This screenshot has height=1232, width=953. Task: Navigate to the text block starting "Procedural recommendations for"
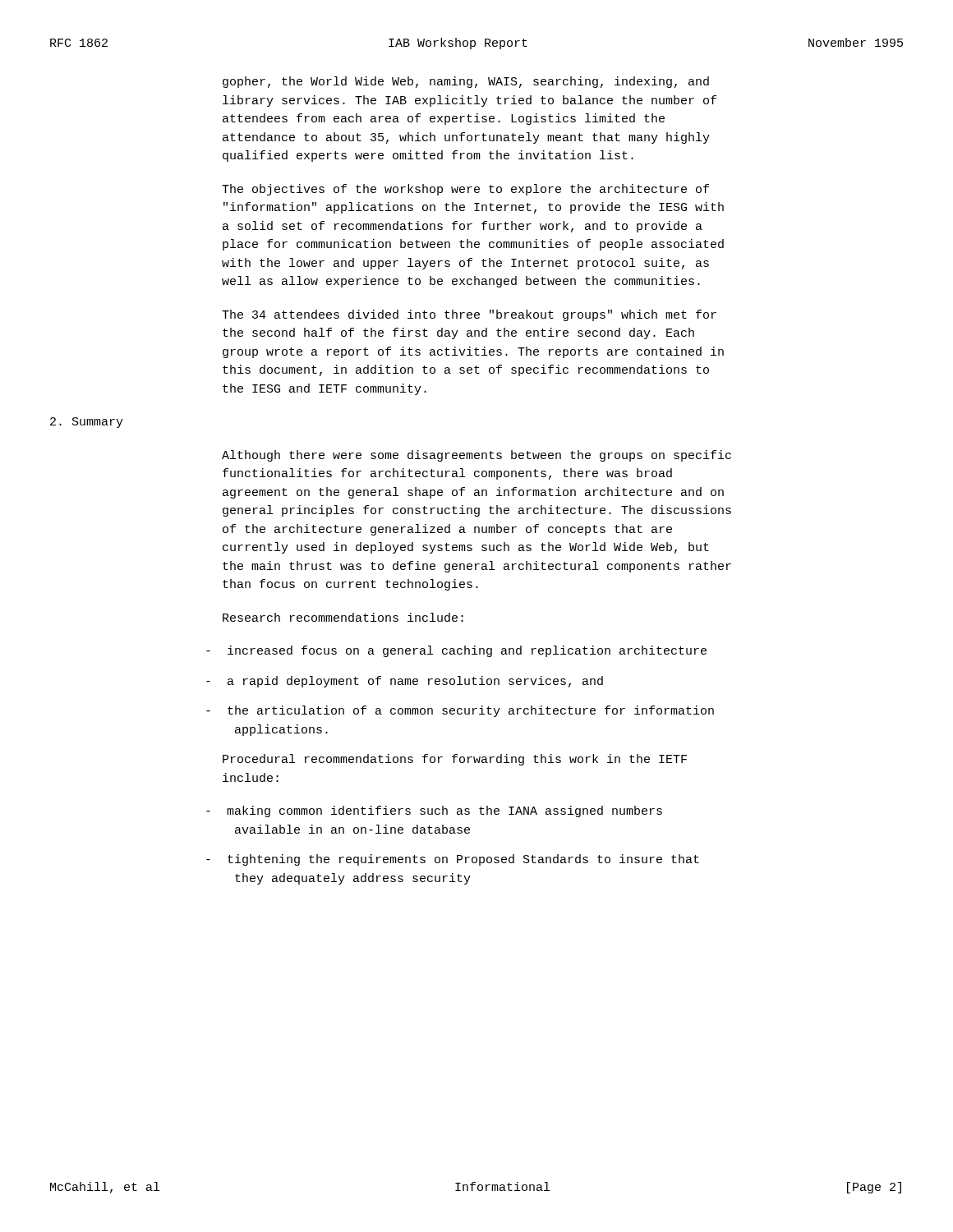point(455,769)
